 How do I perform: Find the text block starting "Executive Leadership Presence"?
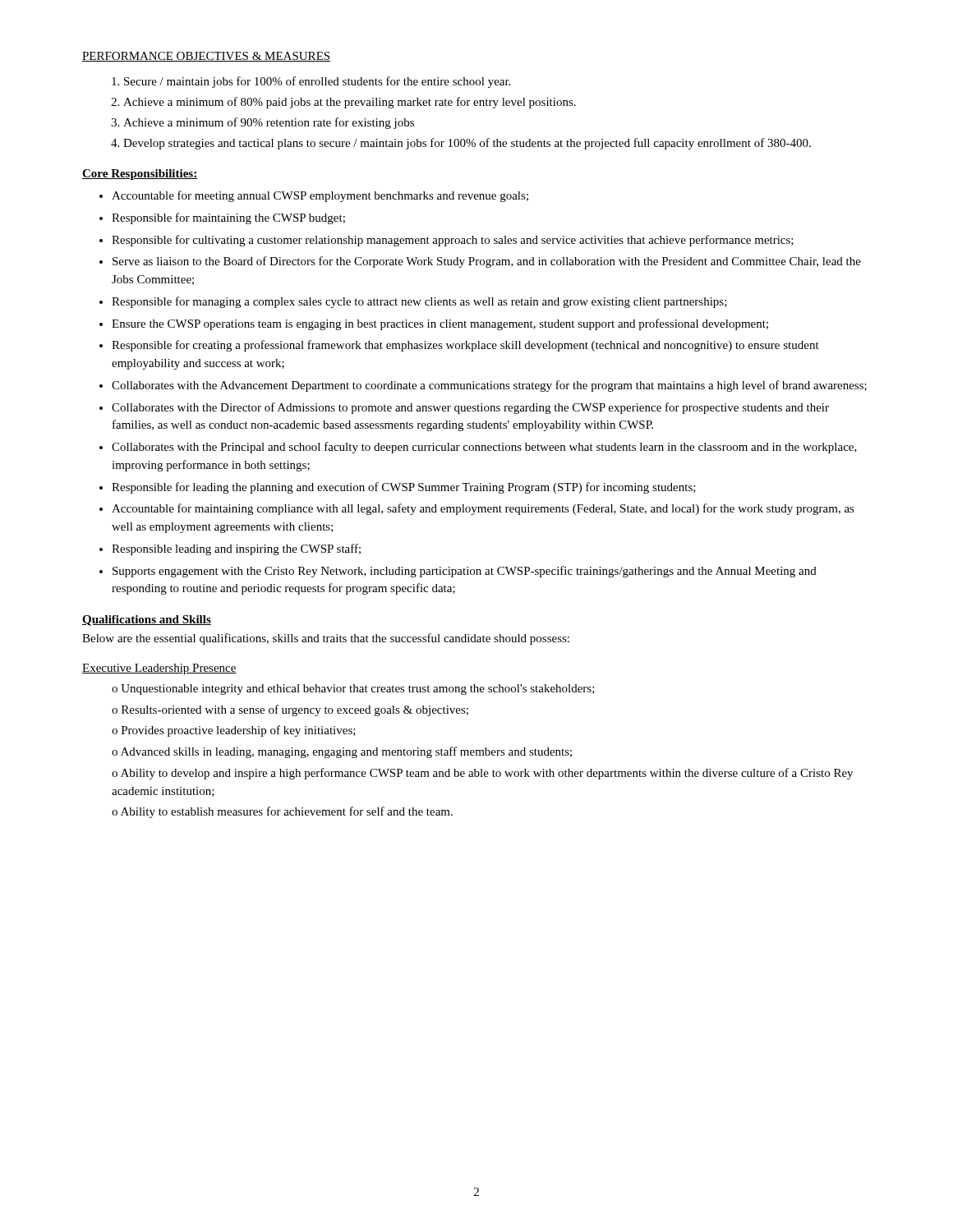[159, 668]
